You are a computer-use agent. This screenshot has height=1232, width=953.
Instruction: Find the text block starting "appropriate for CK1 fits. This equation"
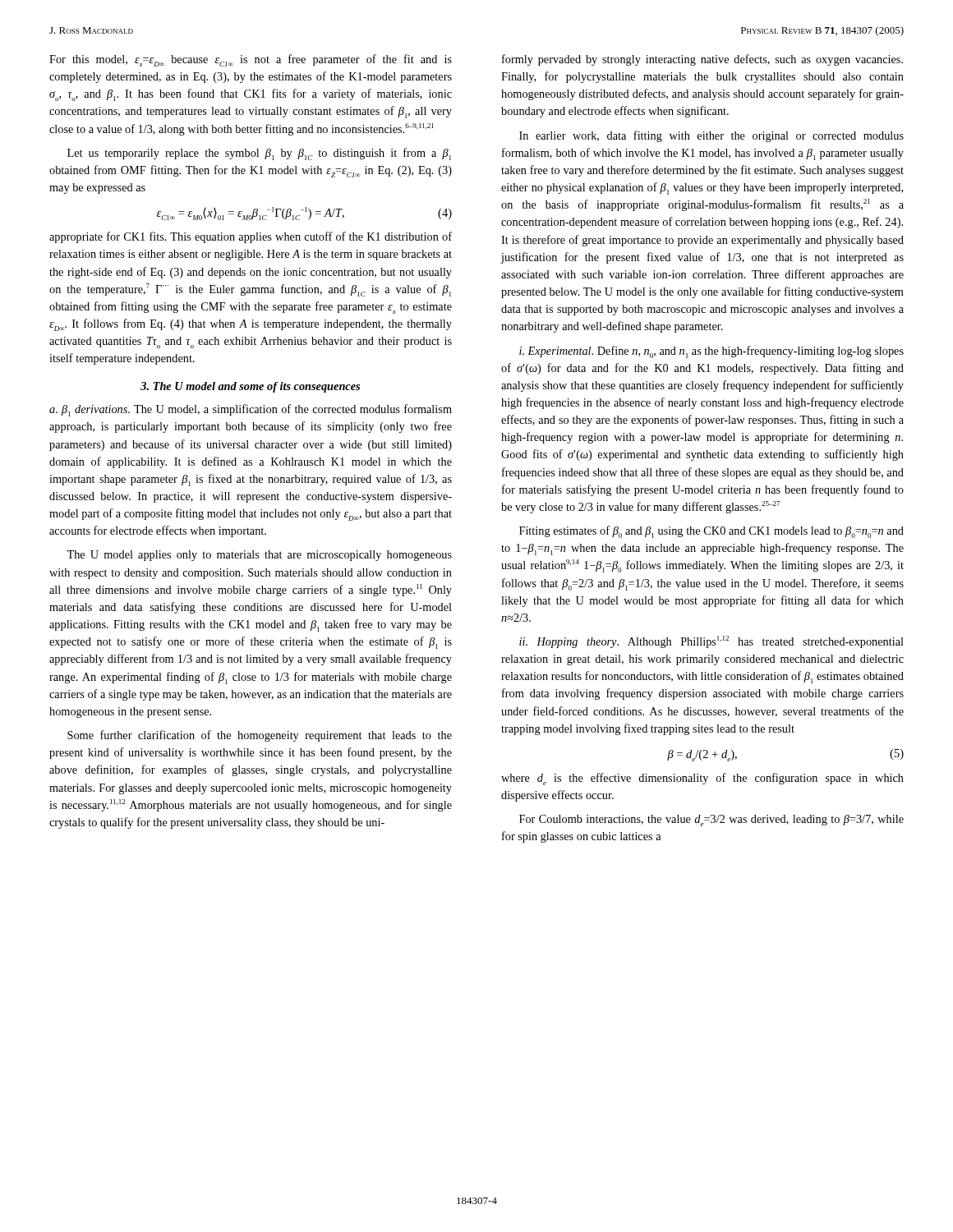click(x=251, y=298)
